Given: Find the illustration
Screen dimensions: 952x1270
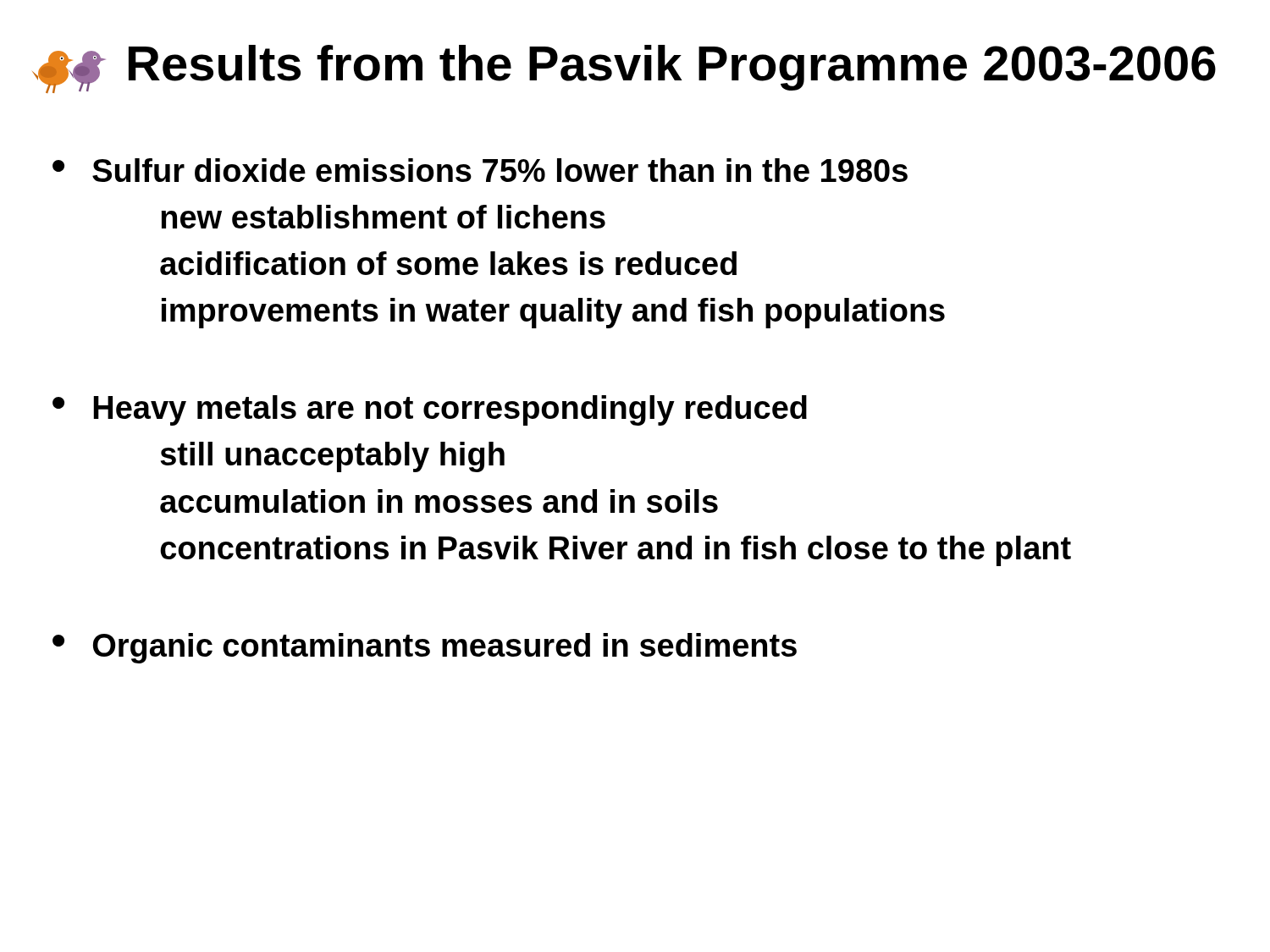Looking at the screenshot, I should coord(68,63).
